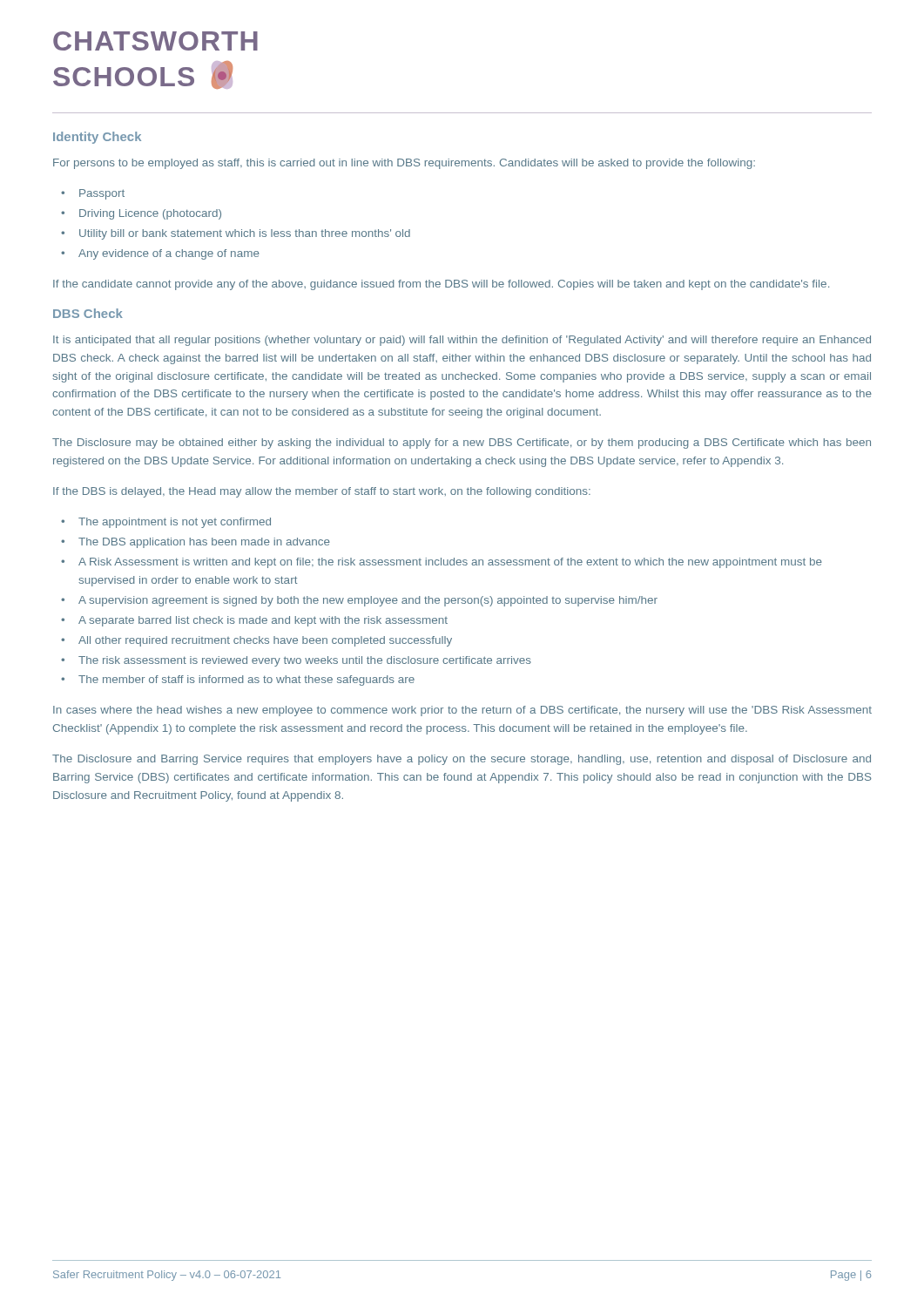Locate the list item that reads "All other required recruitment"
The height and width of the screenshot is (1307, 924).
click(265, 640)
